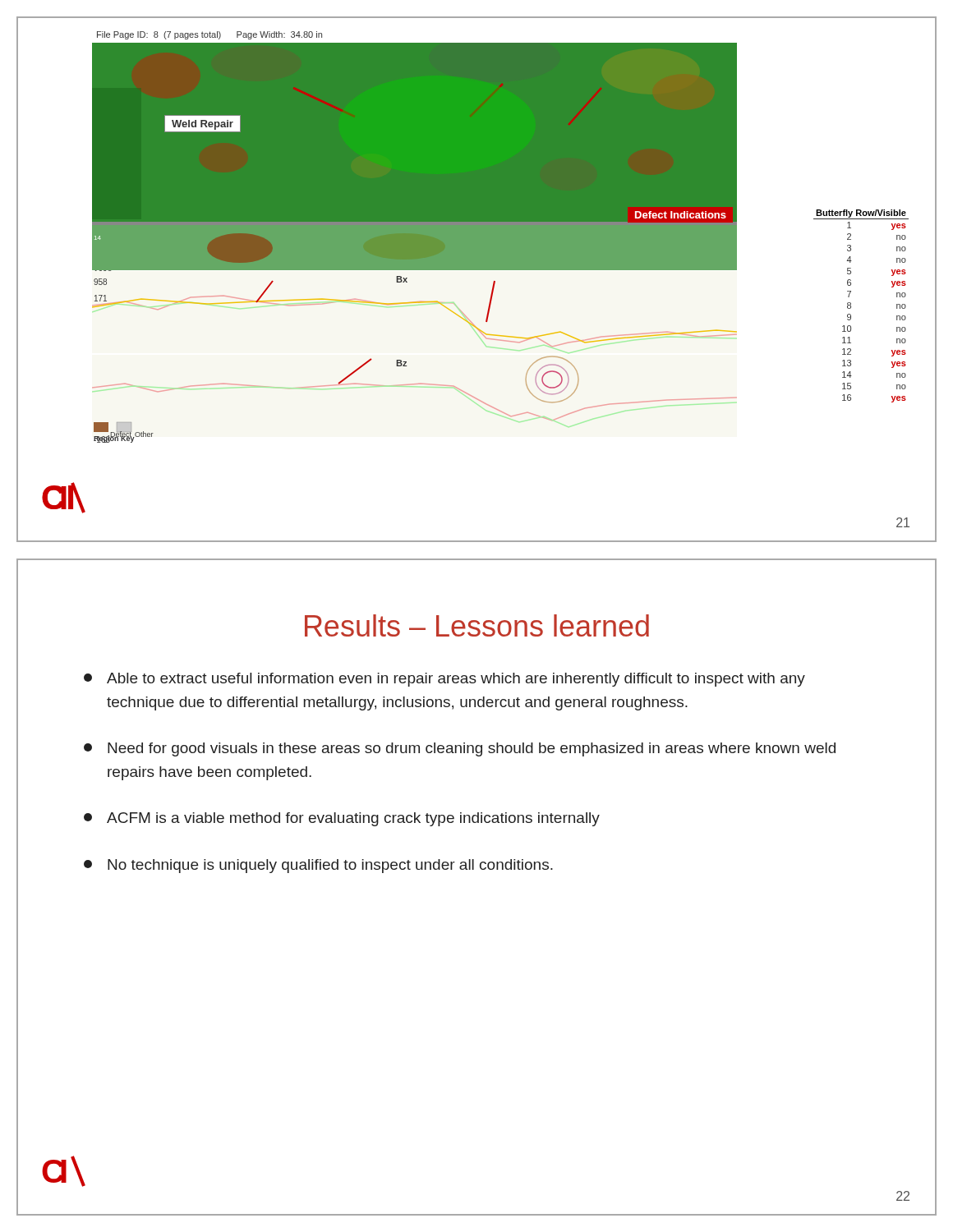Viewport: 953px width, 1232px height.
Task: Select the element starting "ACFM is a viable method for evaluating crack"
Action: pos(342,818)
